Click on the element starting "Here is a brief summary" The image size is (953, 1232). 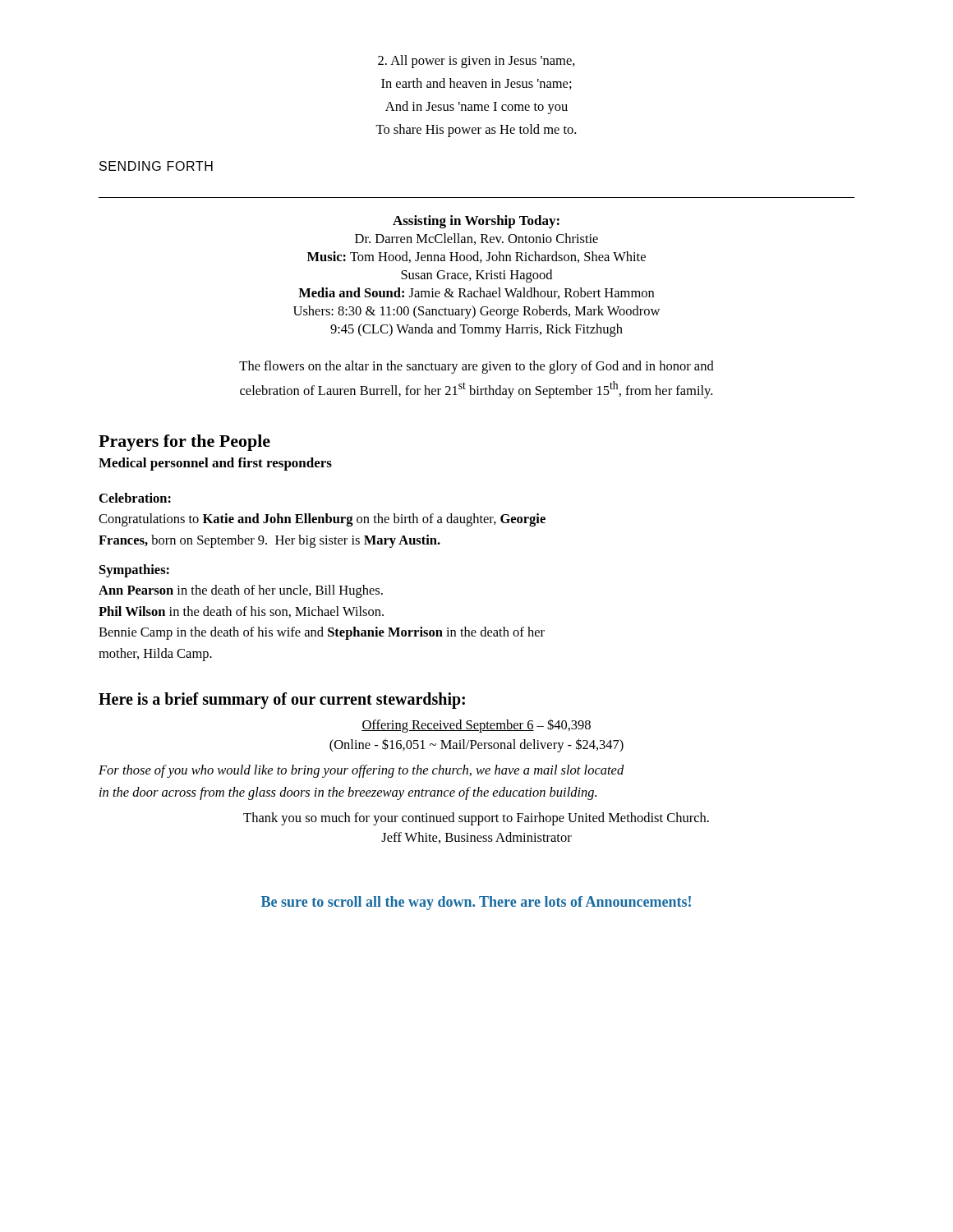282,699
